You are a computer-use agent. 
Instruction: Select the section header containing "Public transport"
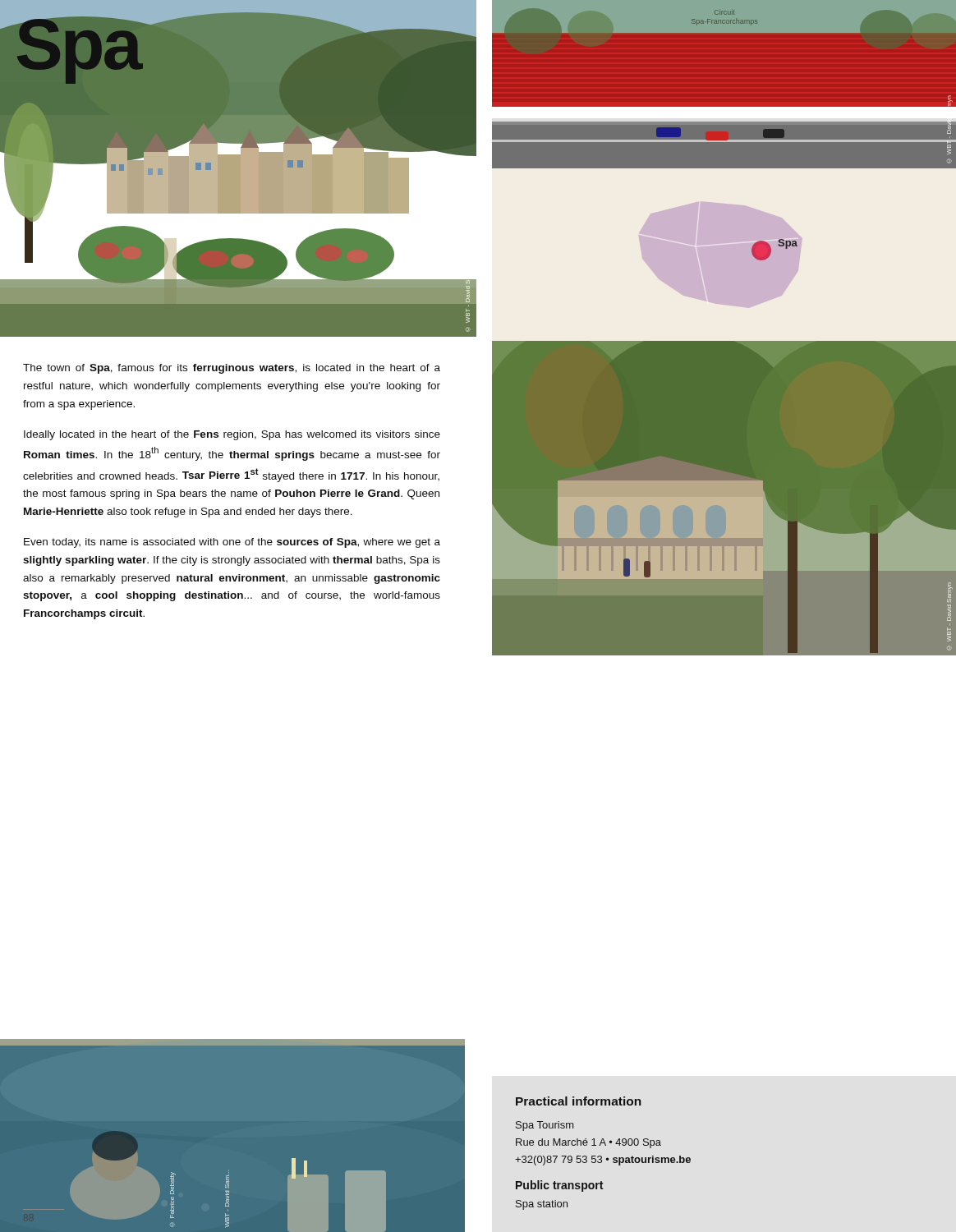[559, 1185]
